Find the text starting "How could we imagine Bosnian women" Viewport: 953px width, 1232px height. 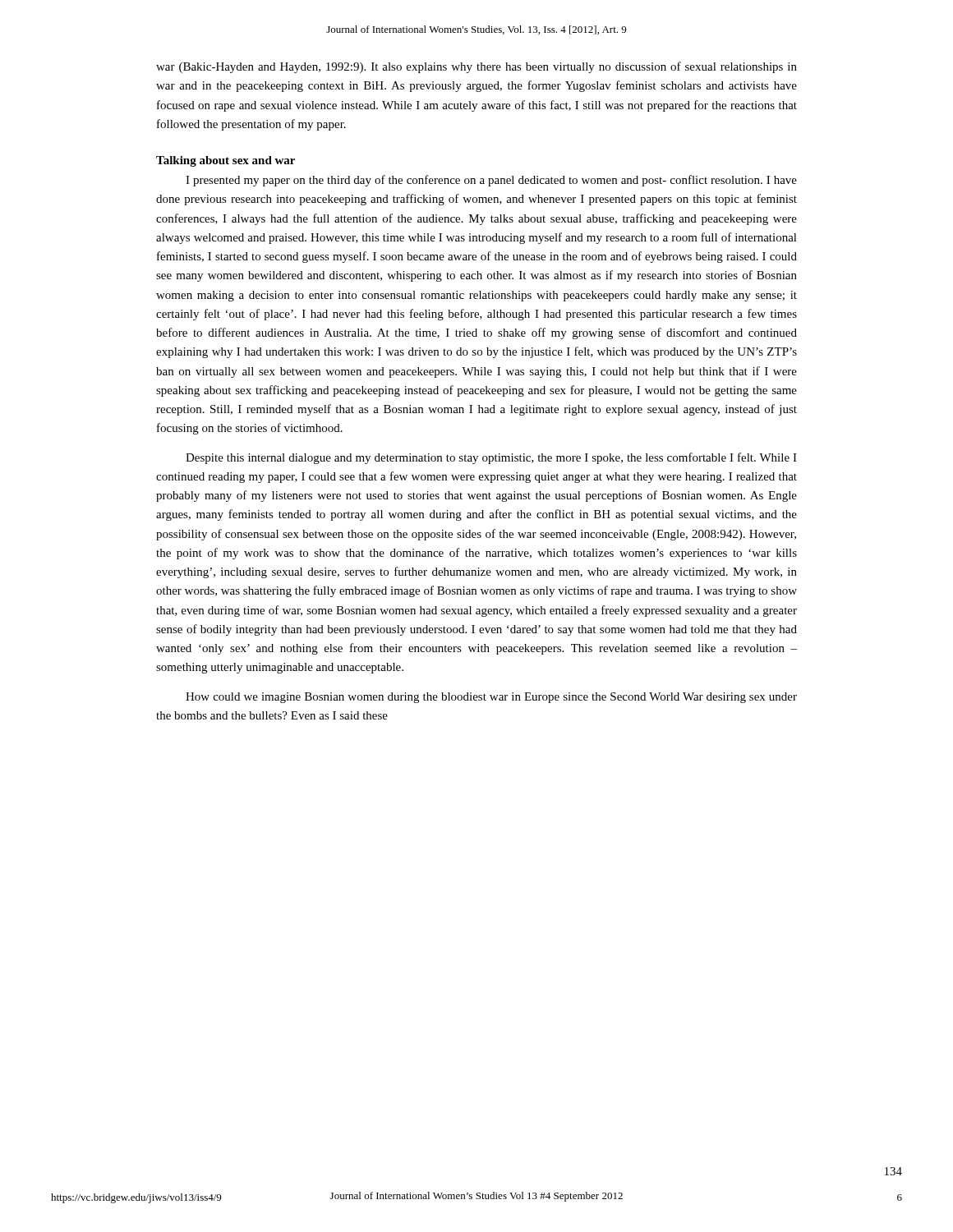pyautogui.click(x=476, y=706)
